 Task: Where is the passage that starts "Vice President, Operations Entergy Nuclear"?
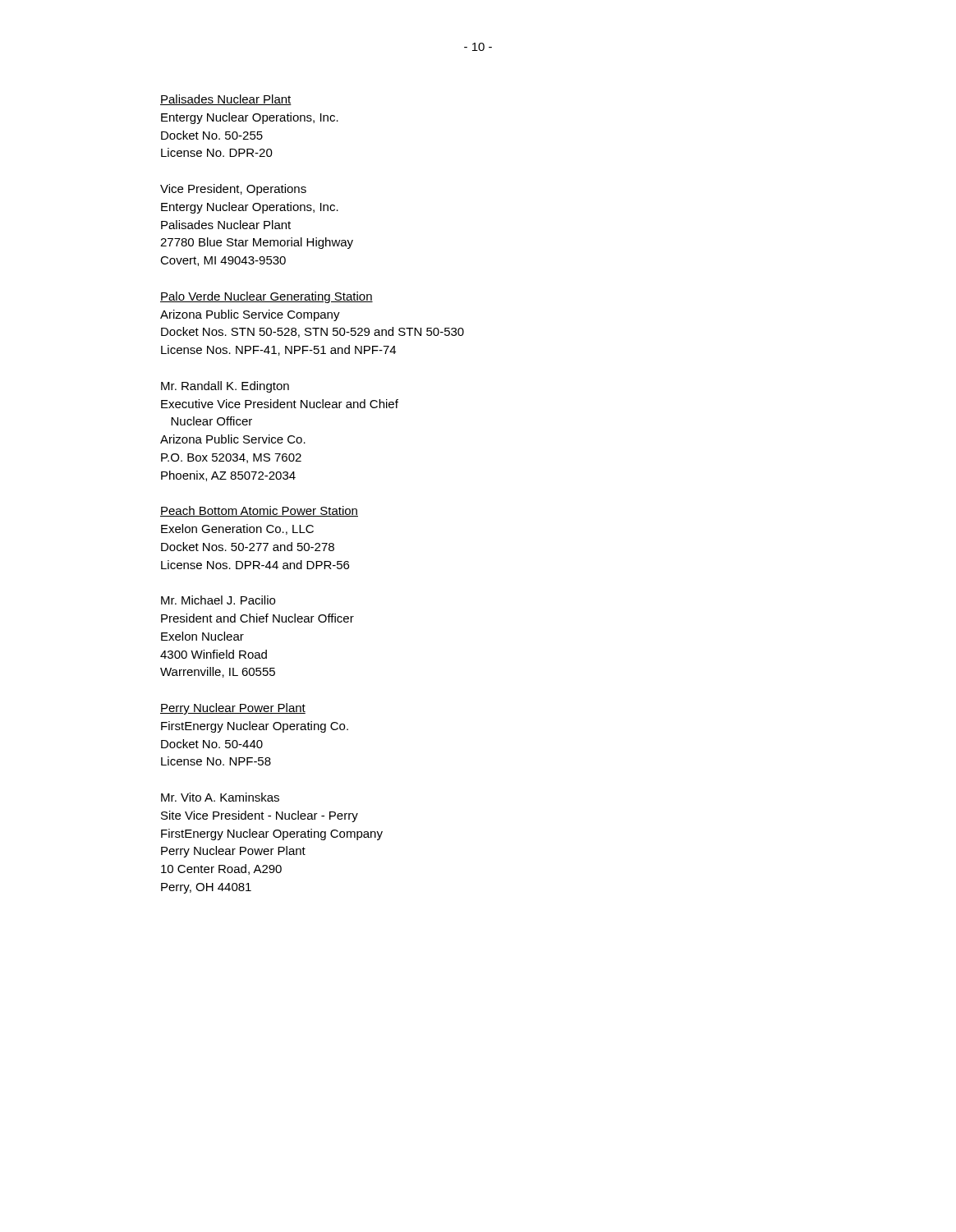click(x=257, y=224)
